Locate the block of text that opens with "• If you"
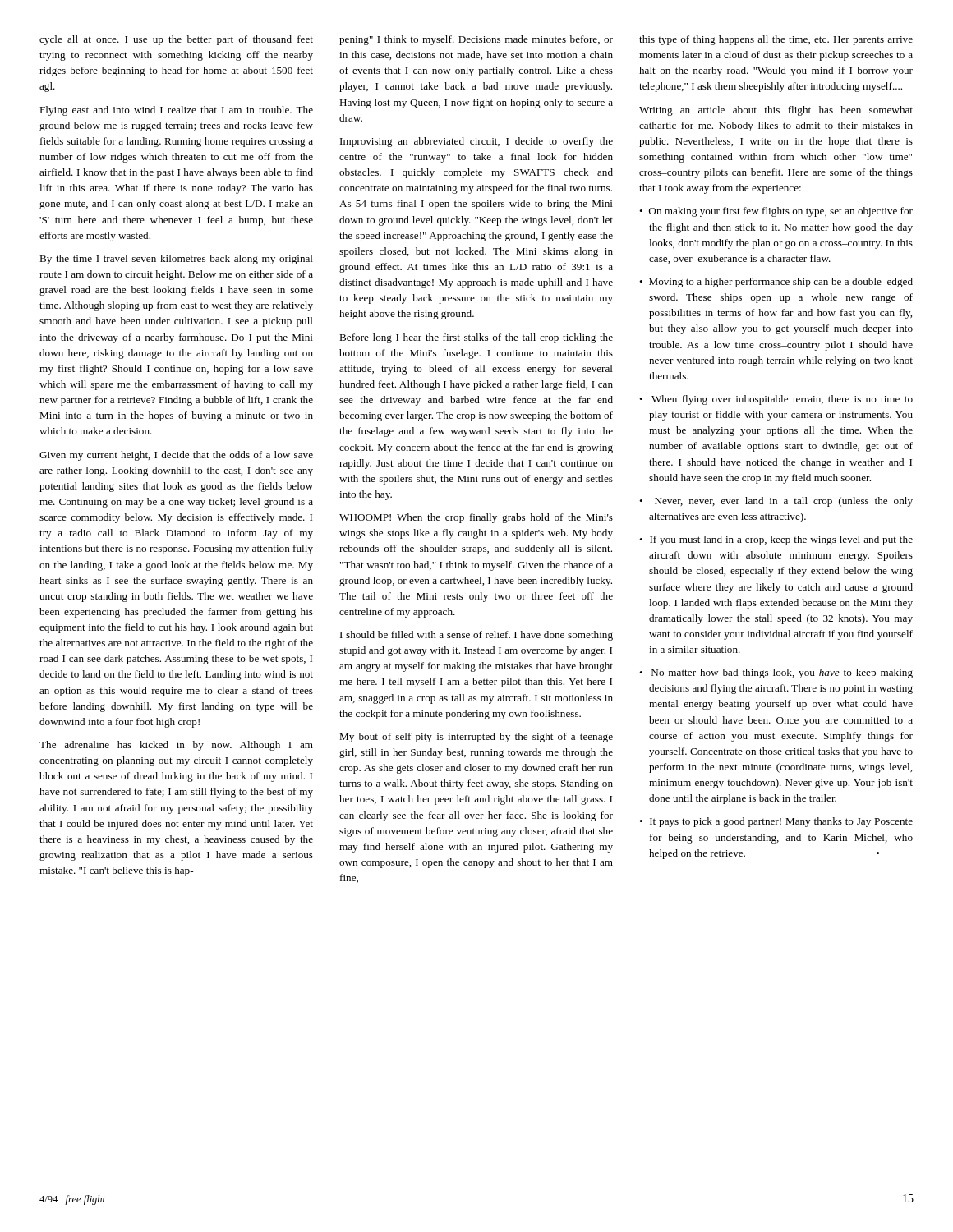 [776, 594]
